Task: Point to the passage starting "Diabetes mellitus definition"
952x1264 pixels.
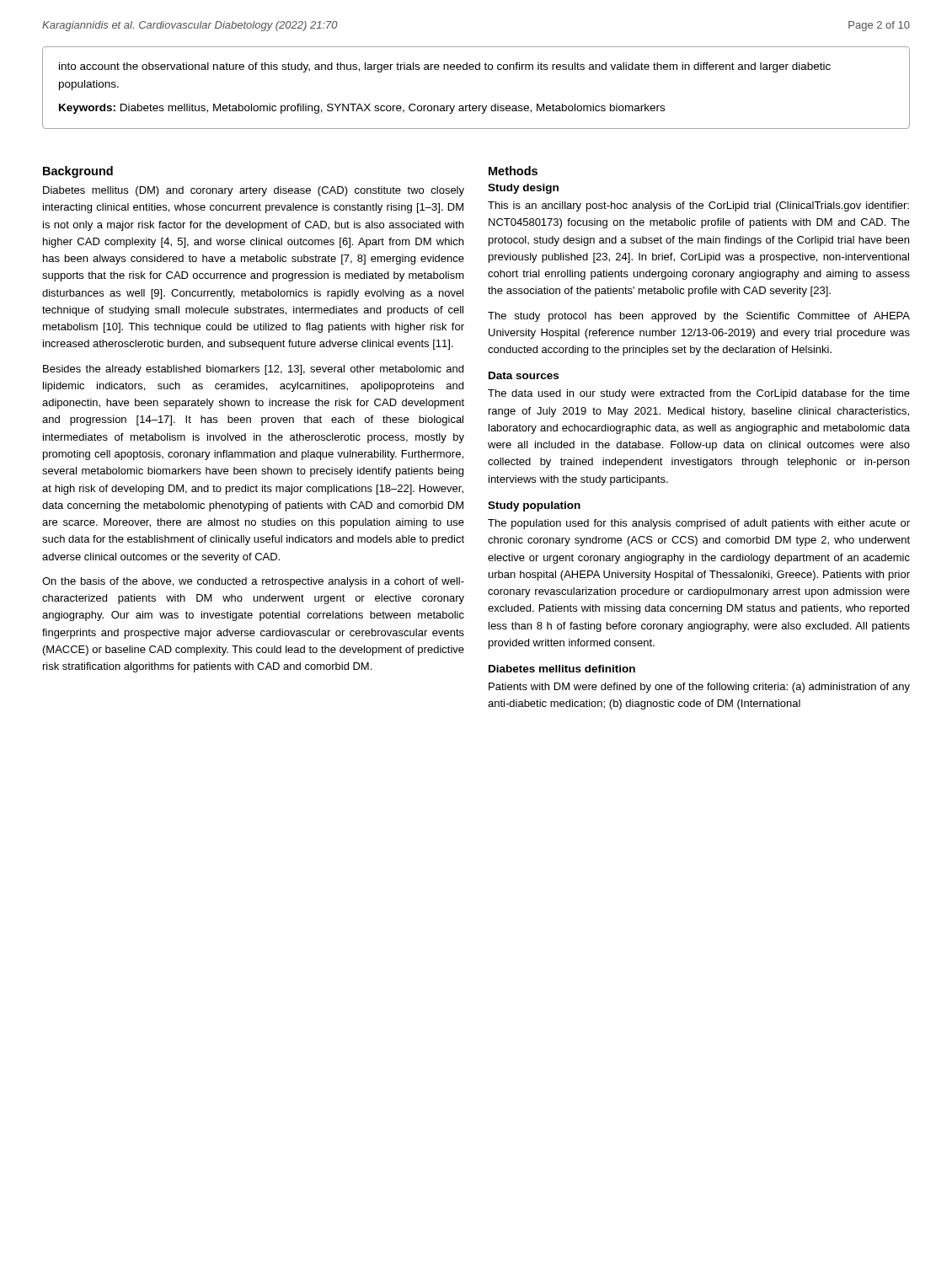Action: [x=562, y=669]
